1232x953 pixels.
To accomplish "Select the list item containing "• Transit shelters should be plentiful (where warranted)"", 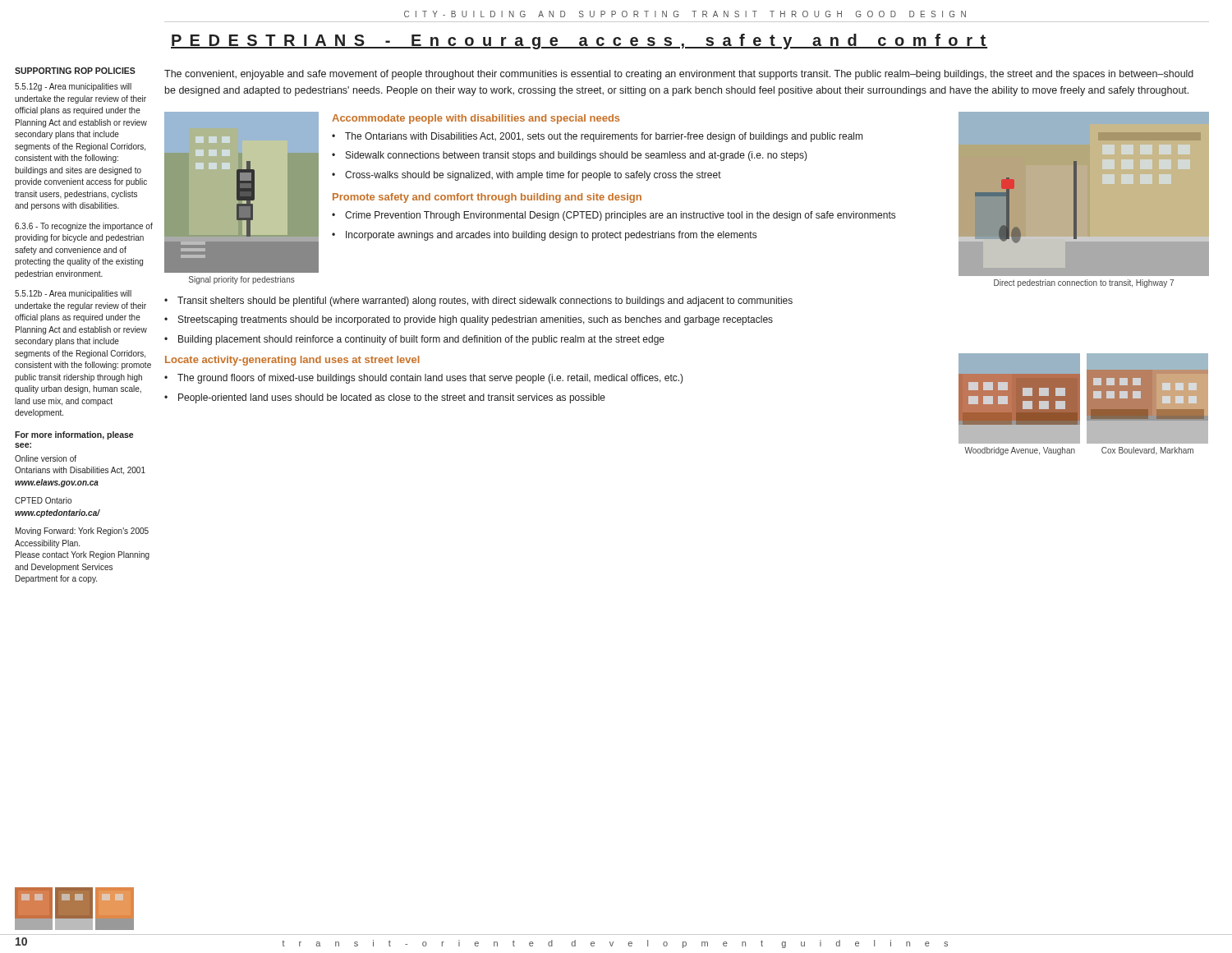I will click(x=479, y=301).
